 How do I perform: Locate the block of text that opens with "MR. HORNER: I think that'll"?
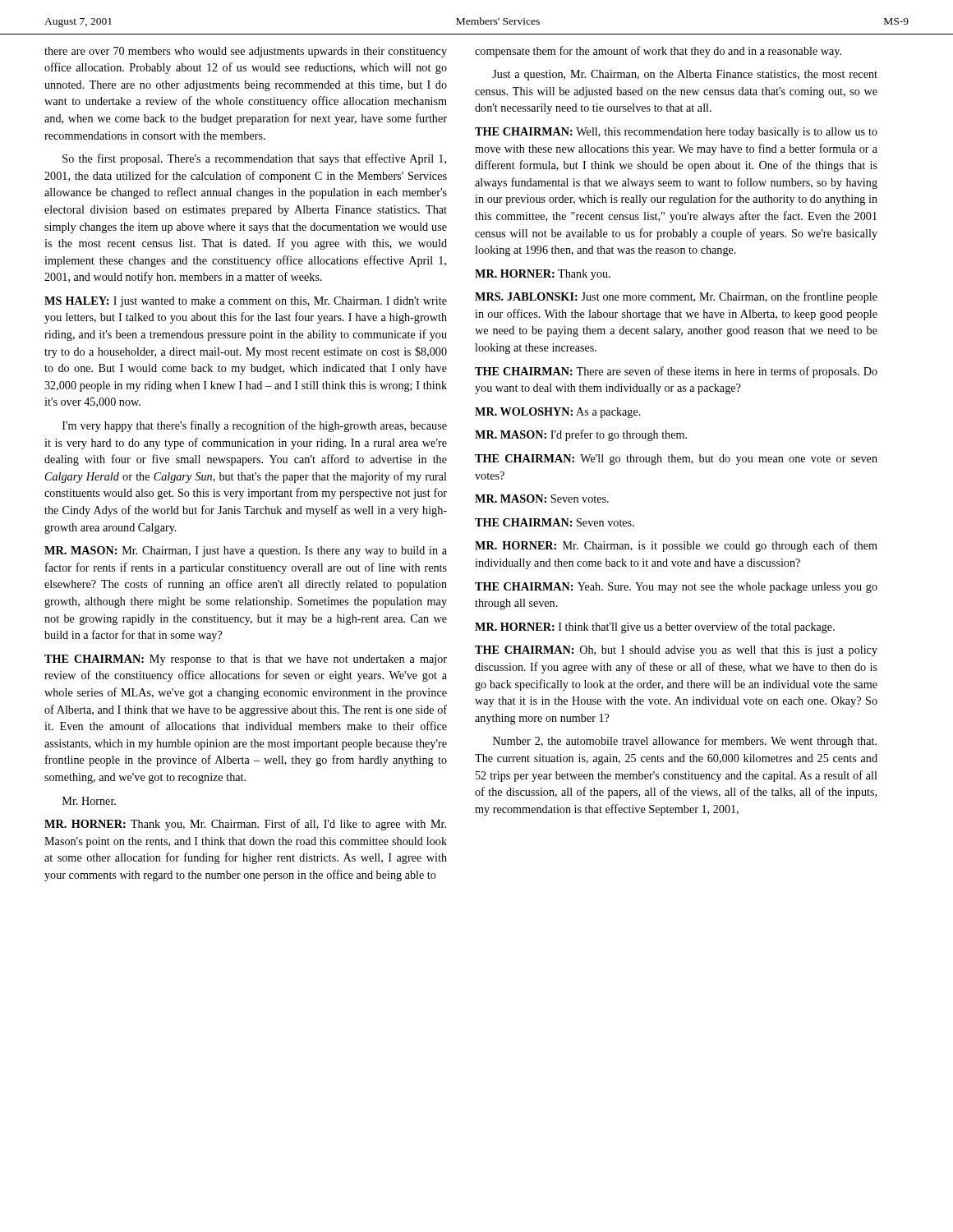(x=676, y=627)
